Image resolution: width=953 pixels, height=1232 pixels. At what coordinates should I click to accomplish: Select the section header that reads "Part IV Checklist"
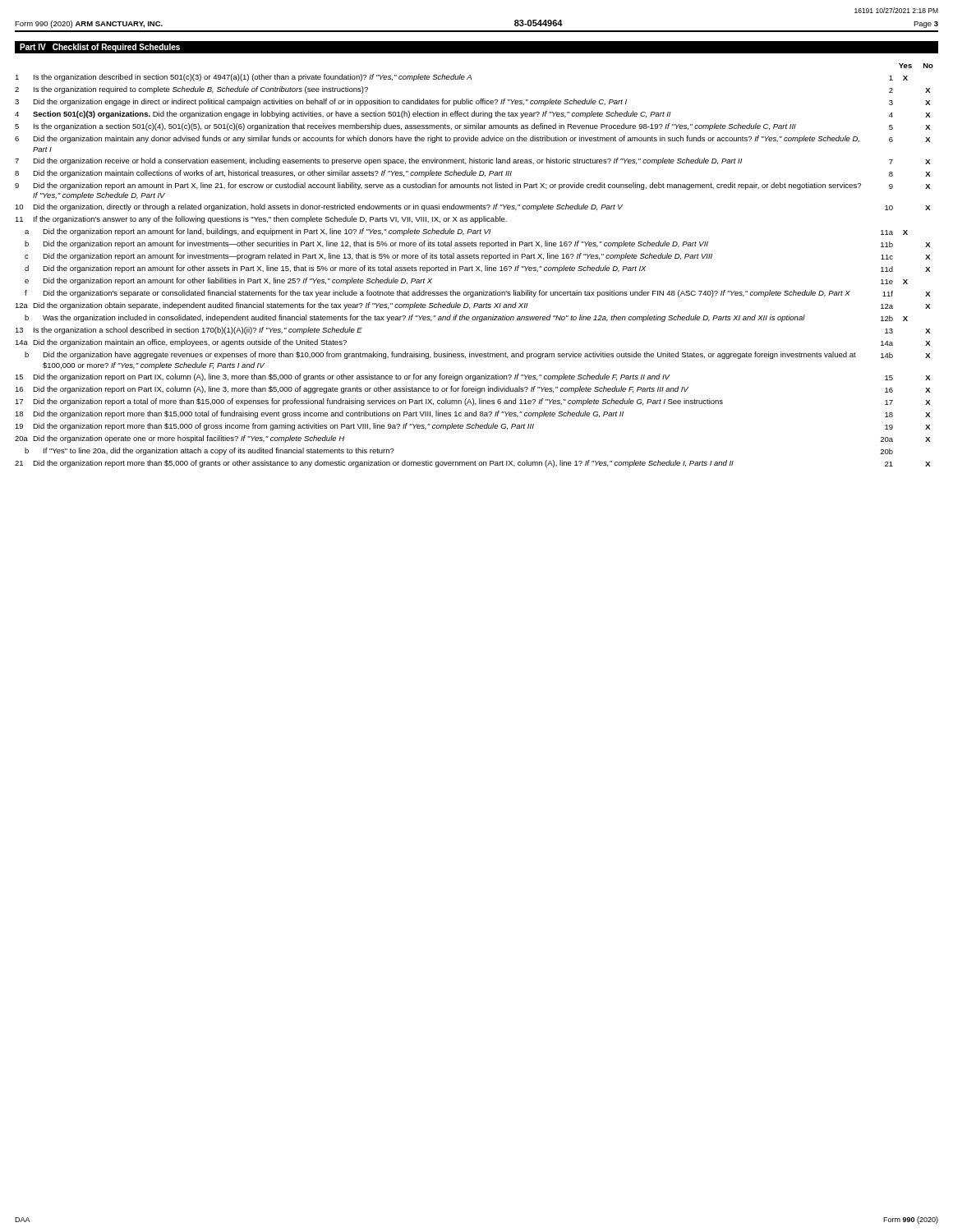click(100, 47)
